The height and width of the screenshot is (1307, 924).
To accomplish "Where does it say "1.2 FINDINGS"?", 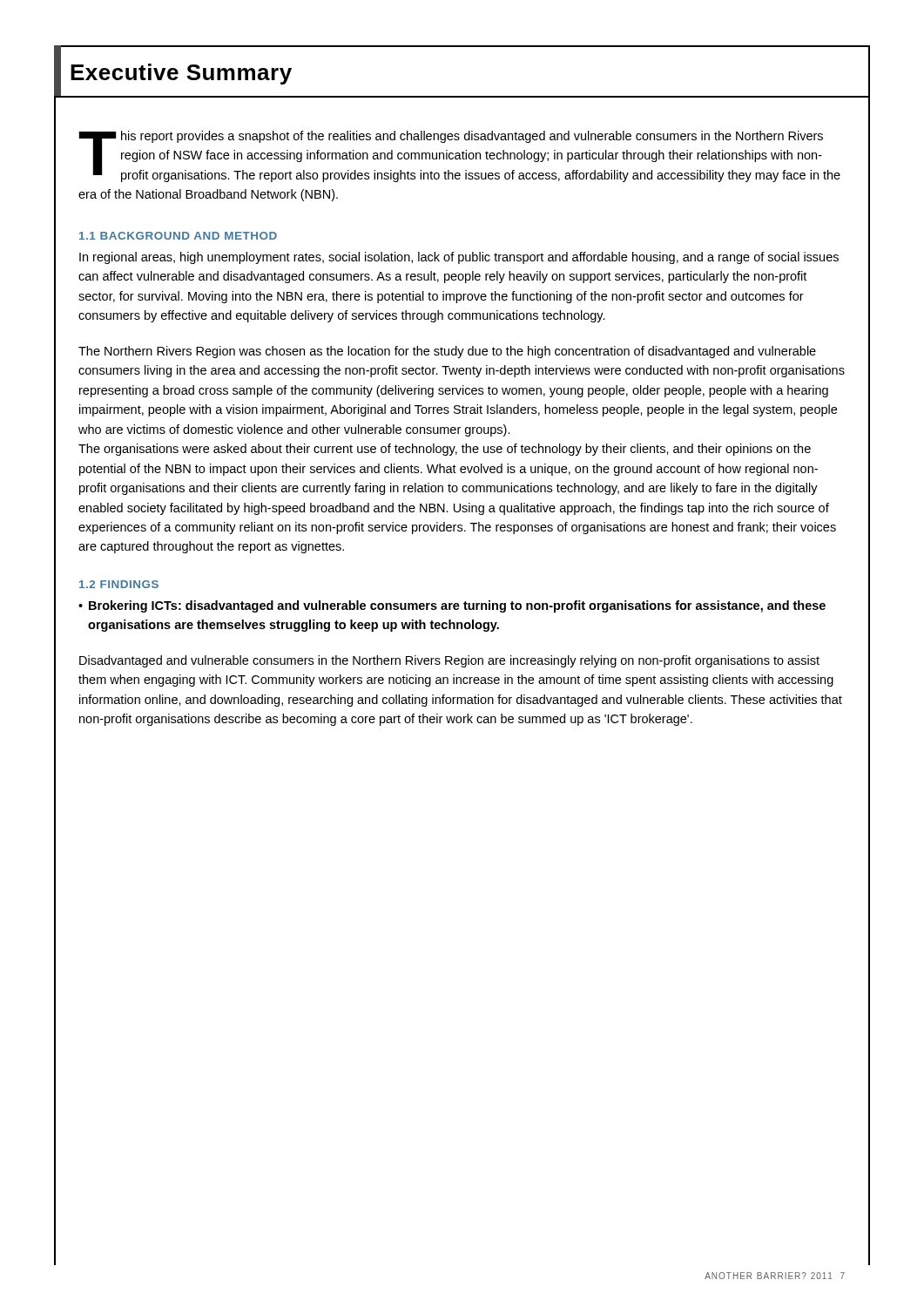I will tap(119, 584).
